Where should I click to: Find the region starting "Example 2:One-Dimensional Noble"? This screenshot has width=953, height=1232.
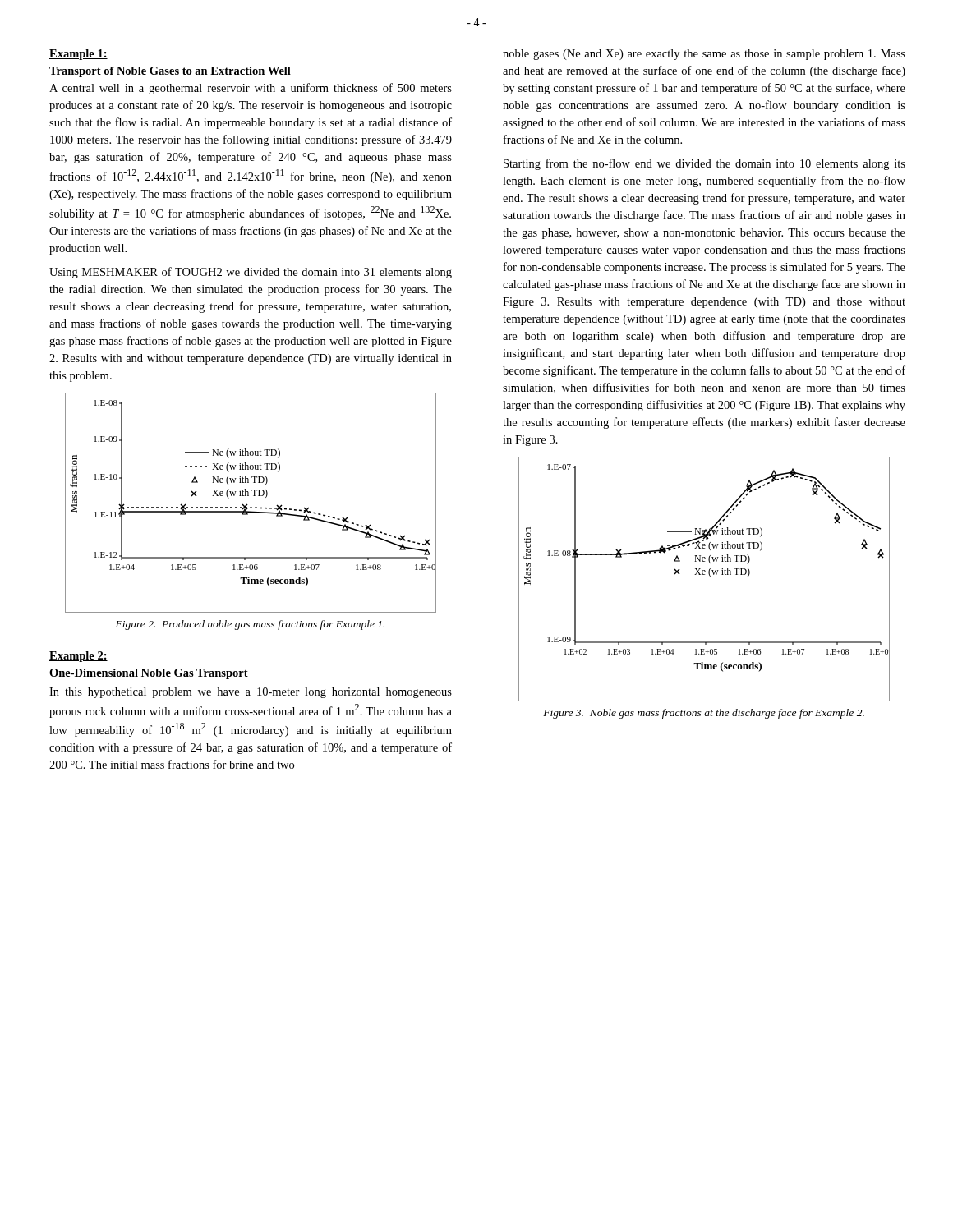tap(149, 664)
